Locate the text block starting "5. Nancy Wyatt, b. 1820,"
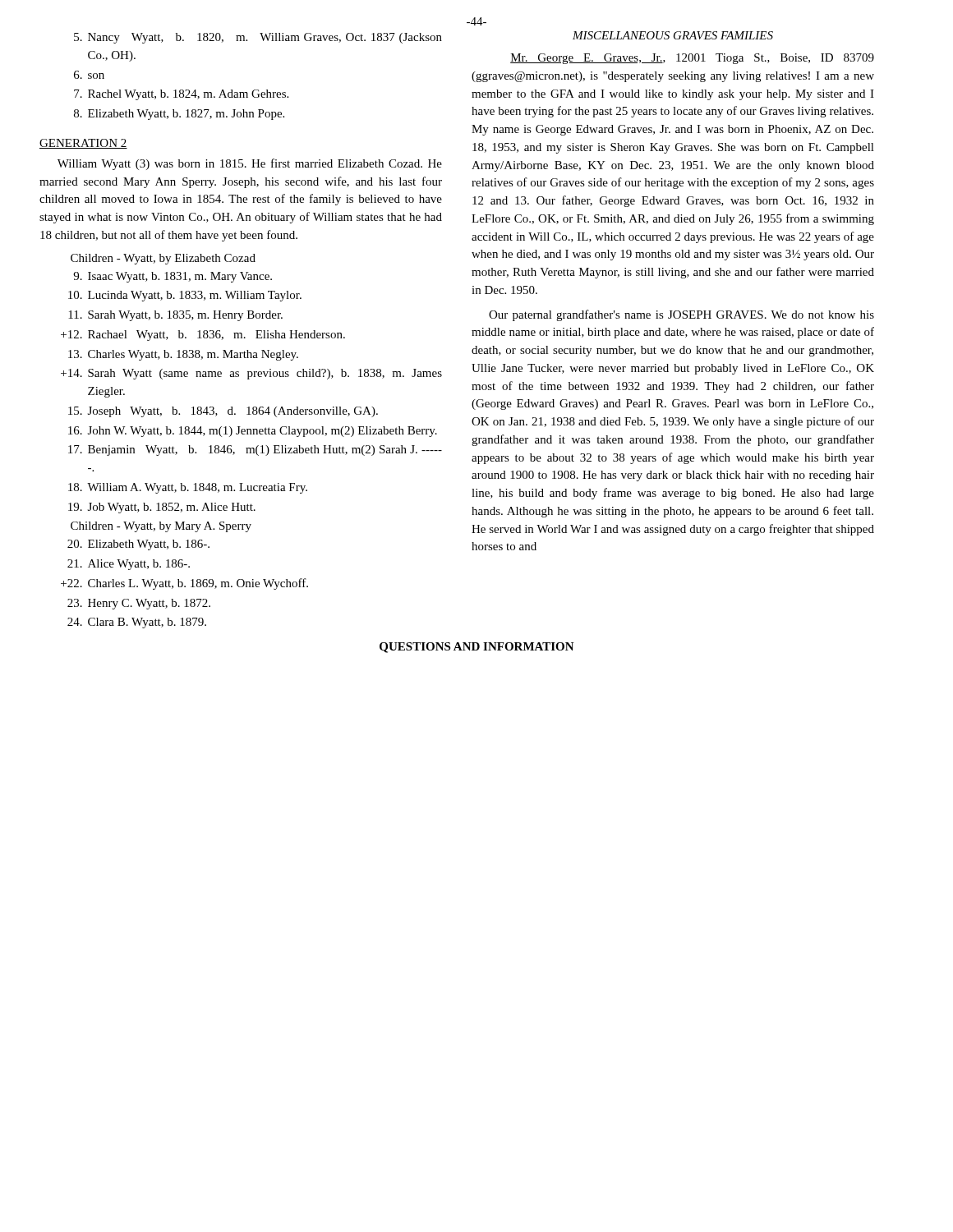The image size is (953, 1232). pyautogui.click(x=247, y=47)
